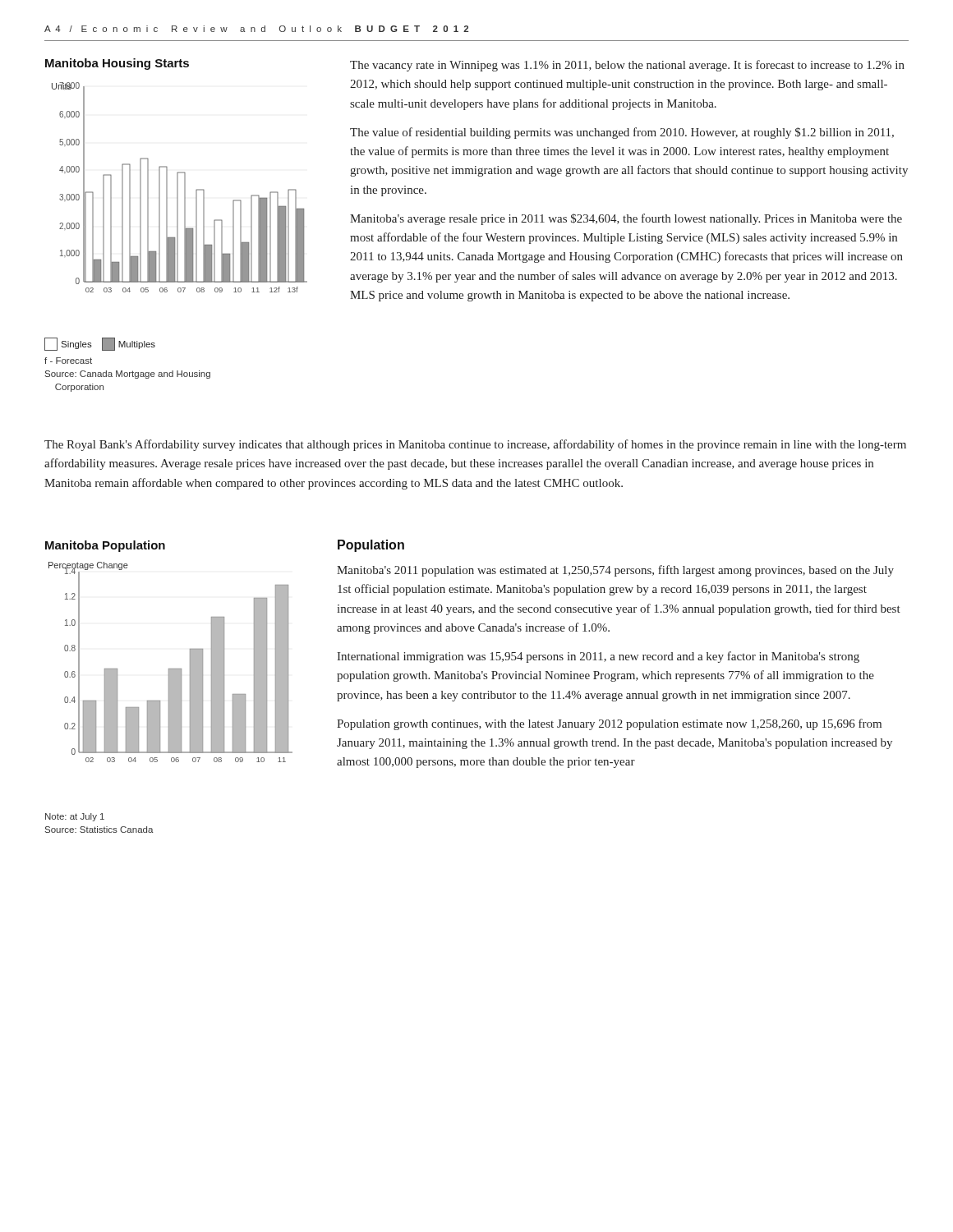Locate the text block with the text "Manitoba's 2011 population was estimated at 1,250,574"
Viewport: 953px width, 1232px height.
tap(623, 666)
